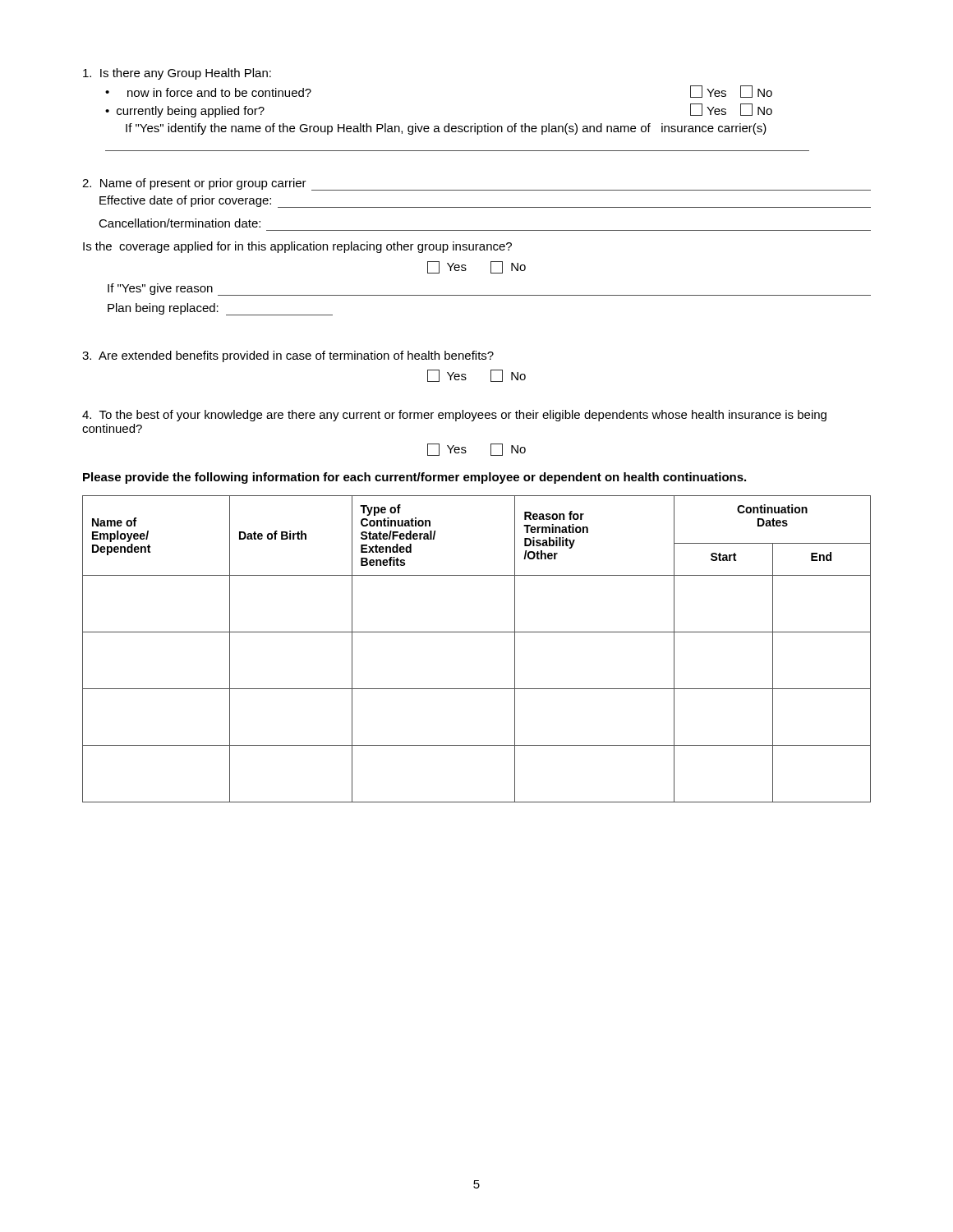Viewport: 953px width, 1232px height.
Task: Where does it say "If "Yes" give reason"?
Action: [489, 288]
